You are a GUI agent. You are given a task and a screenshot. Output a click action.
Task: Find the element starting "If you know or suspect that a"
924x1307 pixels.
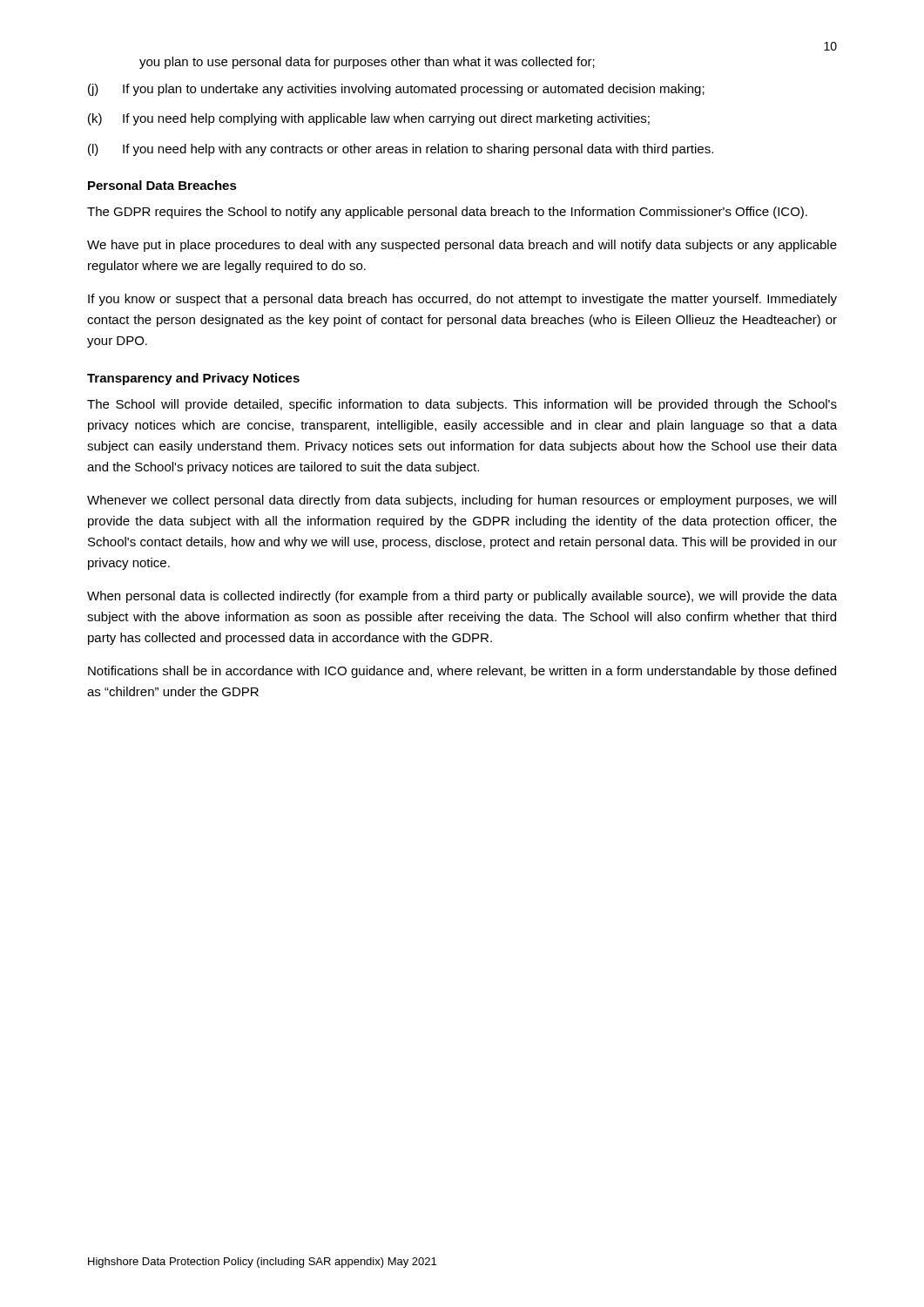462,319
